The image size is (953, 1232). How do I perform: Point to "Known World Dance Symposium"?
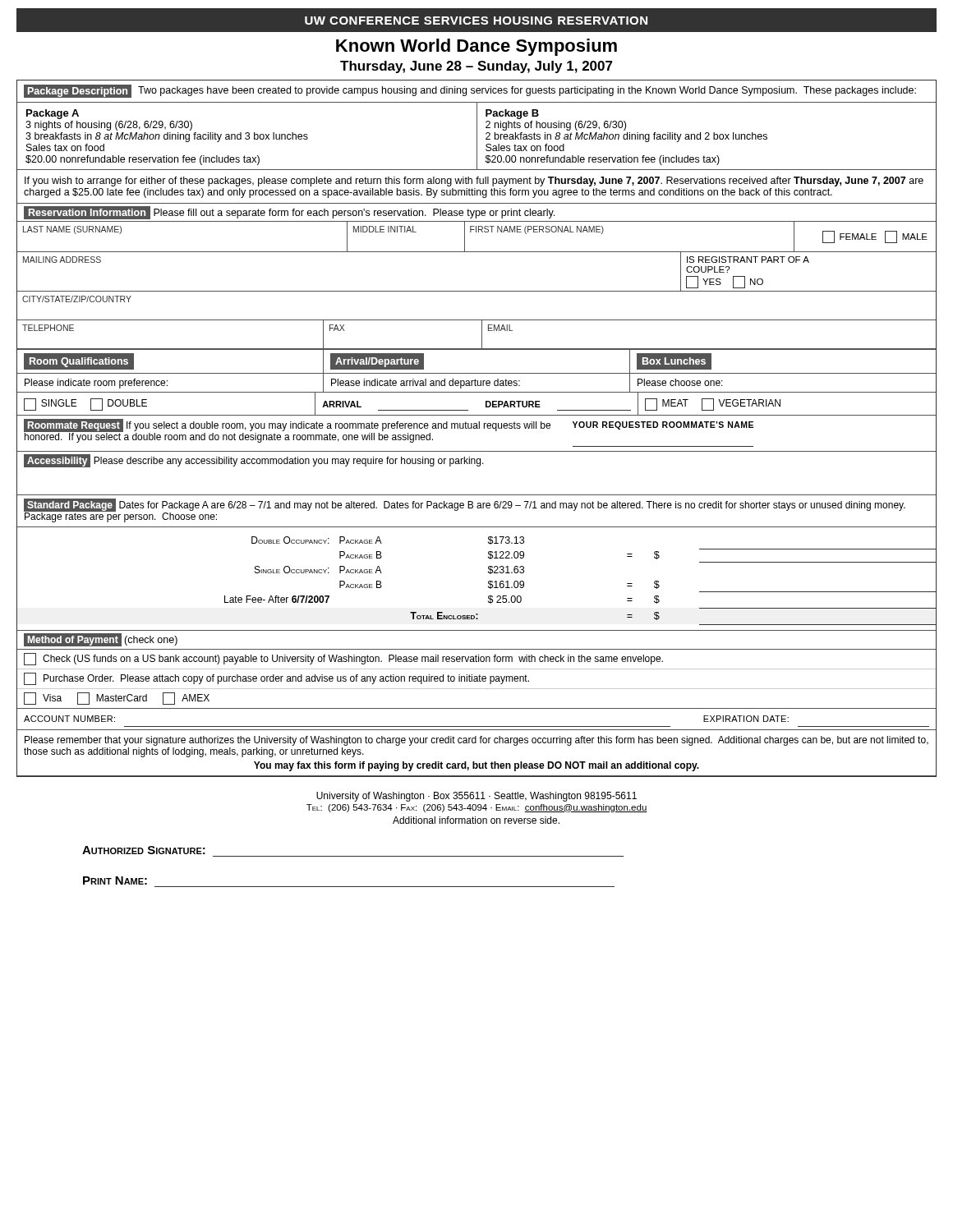click(x=476, y=46)
